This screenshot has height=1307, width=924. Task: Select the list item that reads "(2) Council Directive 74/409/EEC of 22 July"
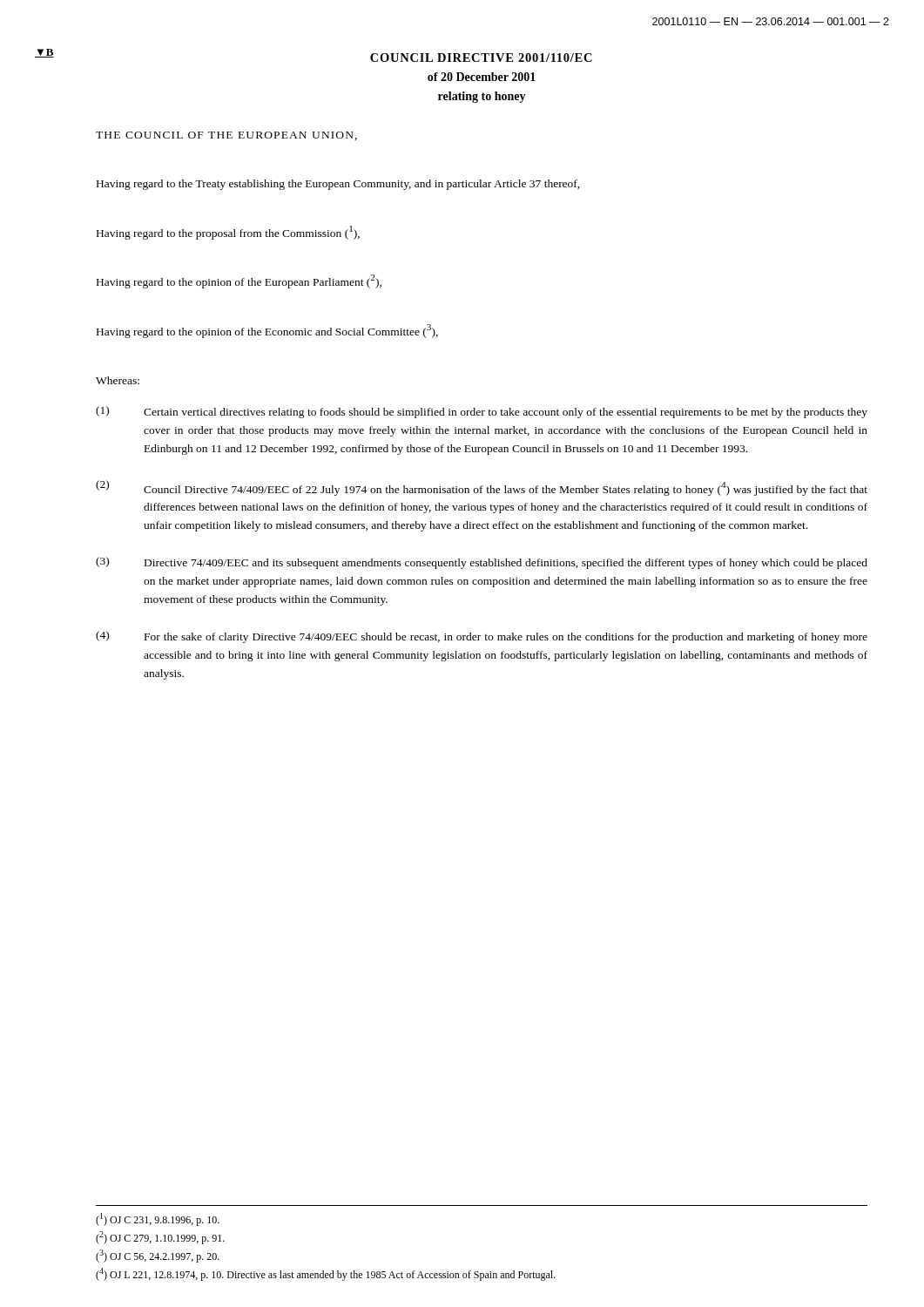coord(482,506)
